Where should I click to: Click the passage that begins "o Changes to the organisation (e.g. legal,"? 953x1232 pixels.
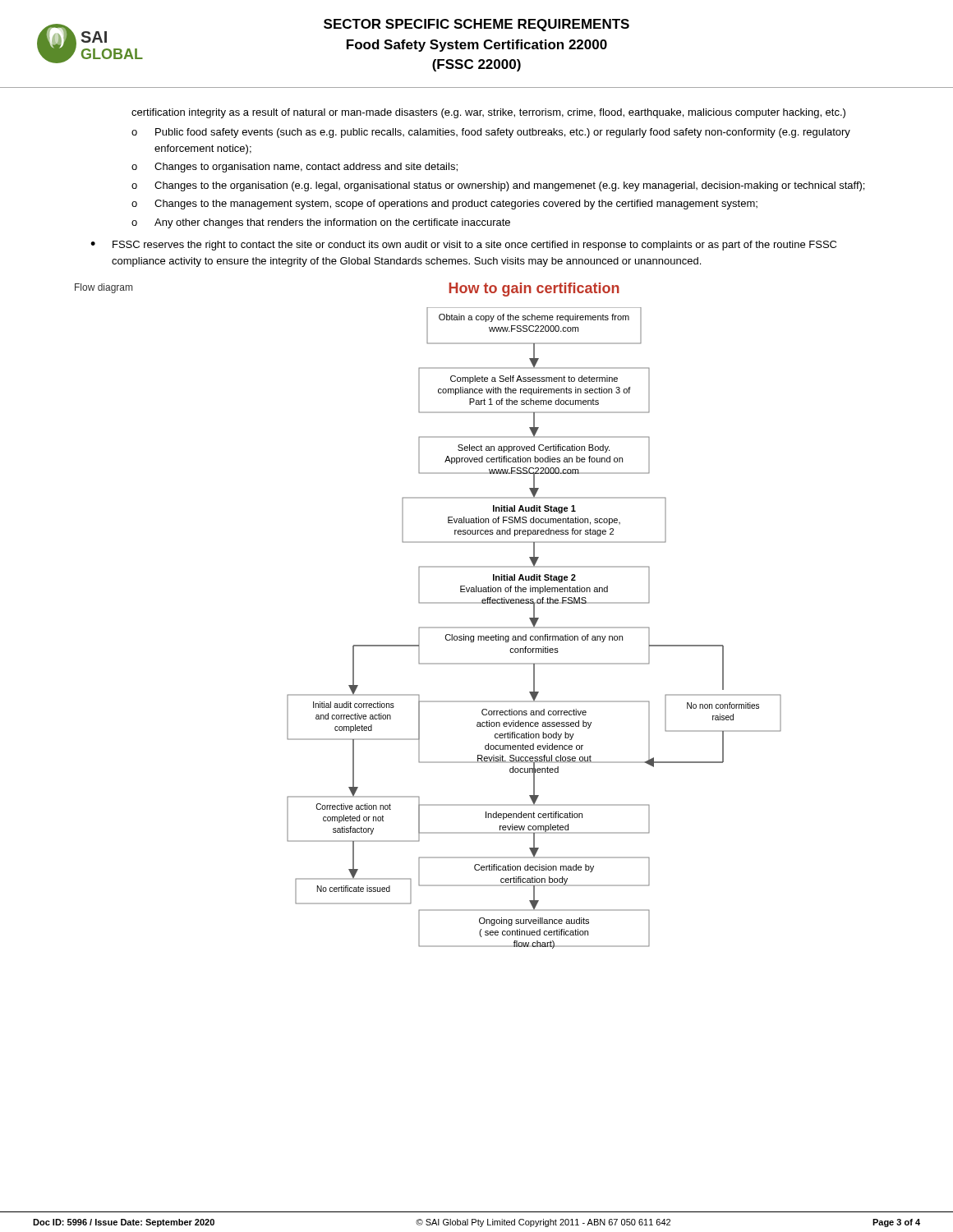click(498, 185)
